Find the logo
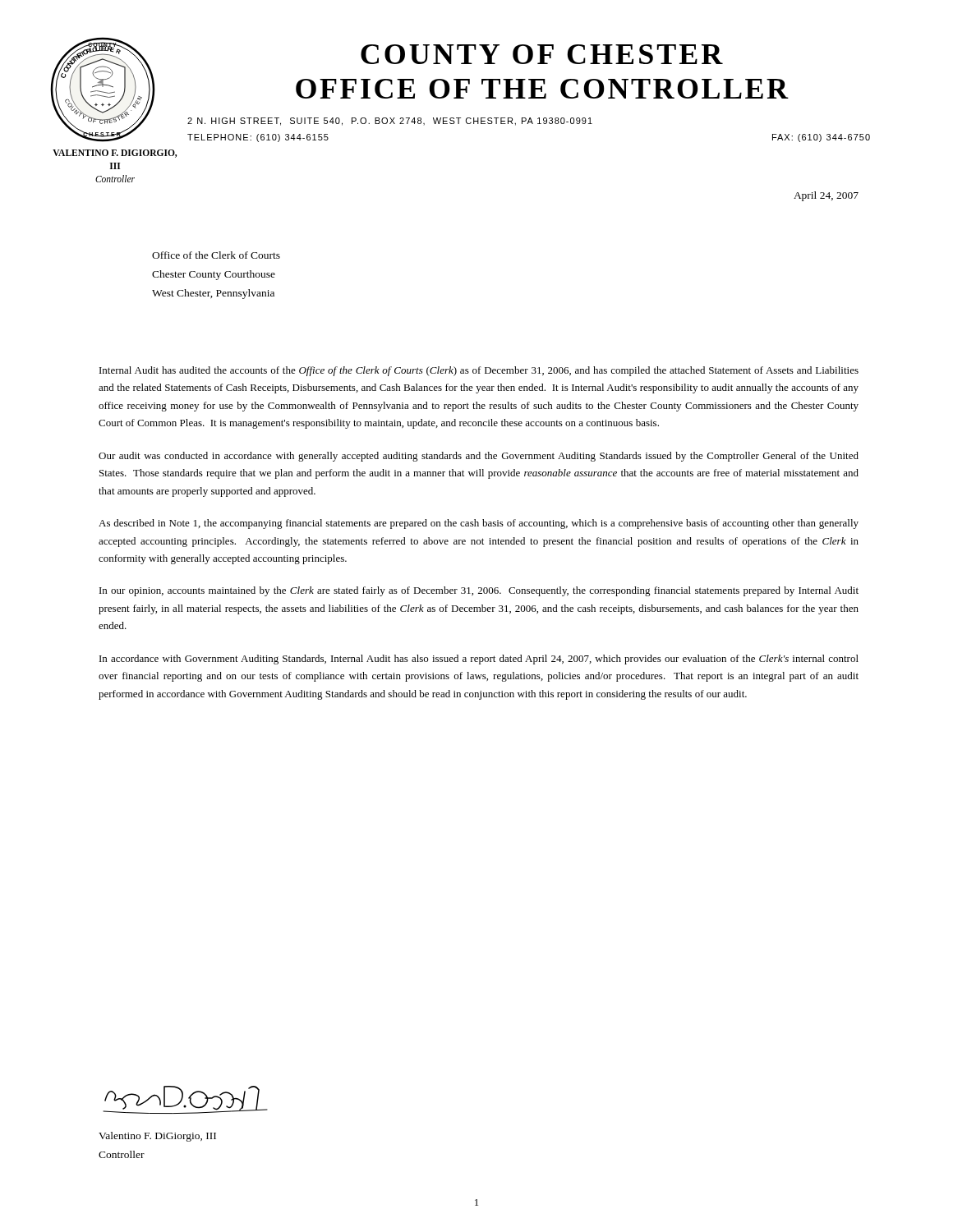The width and height of the screenshot is (953, 1232). coord(107,91)
